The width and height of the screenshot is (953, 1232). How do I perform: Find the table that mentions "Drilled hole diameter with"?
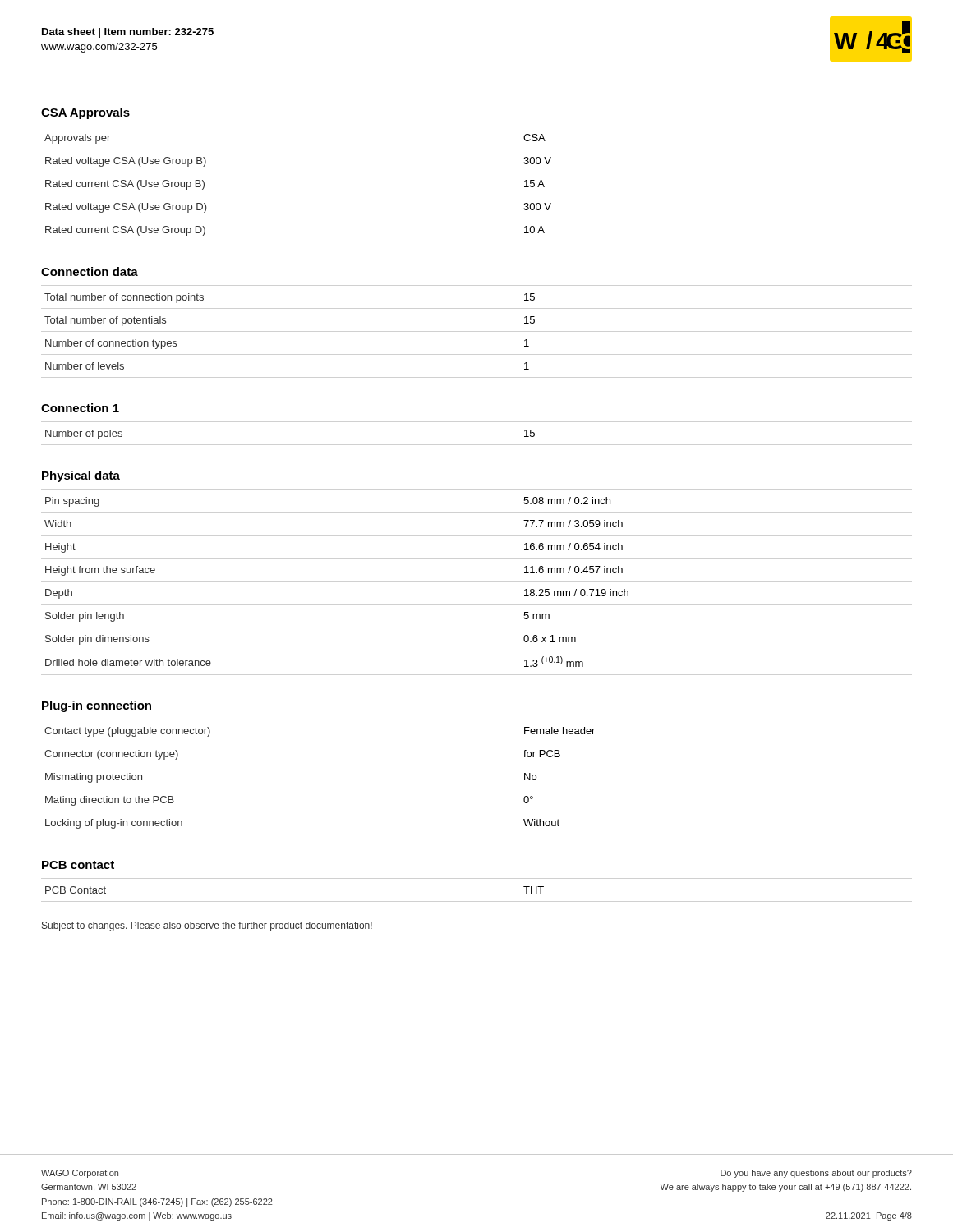tap(476, 582)
